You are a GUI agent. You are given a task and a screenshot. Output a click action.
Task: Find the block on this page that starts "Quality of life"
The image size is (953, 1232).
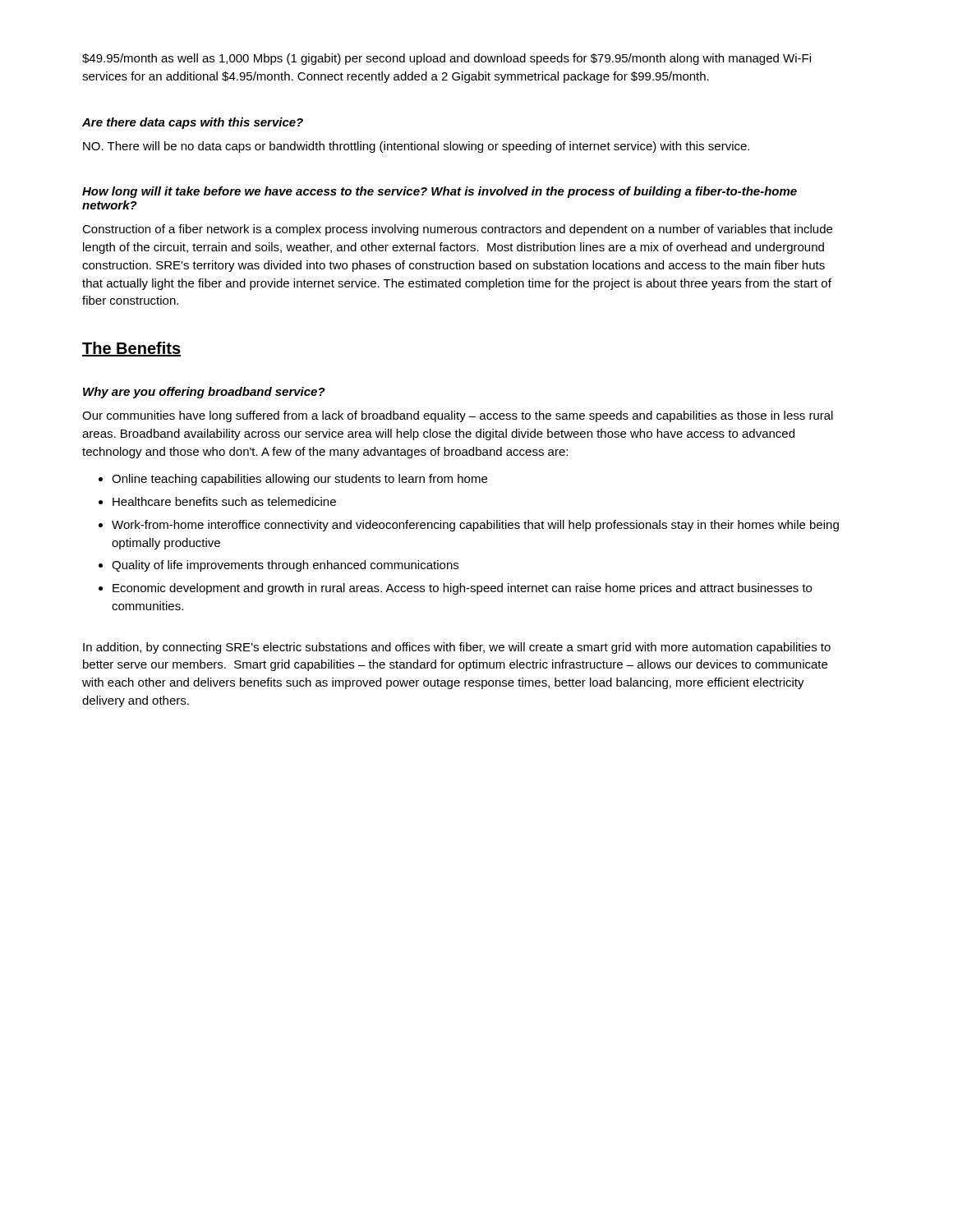[285, 565]
